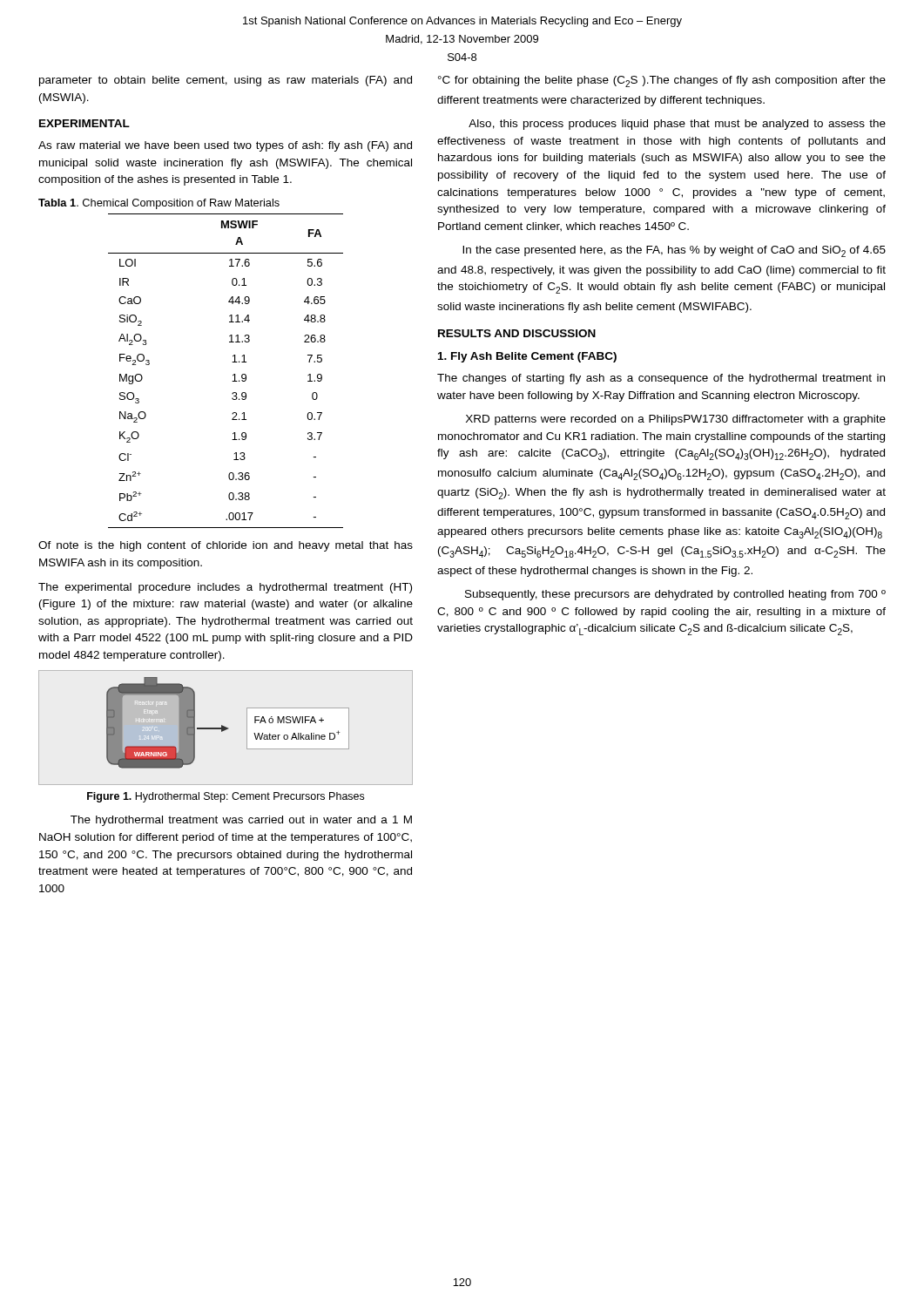Click a table
Viewport: 924px width, 1307px height.
pyautogui.click(x=226, y=371)
